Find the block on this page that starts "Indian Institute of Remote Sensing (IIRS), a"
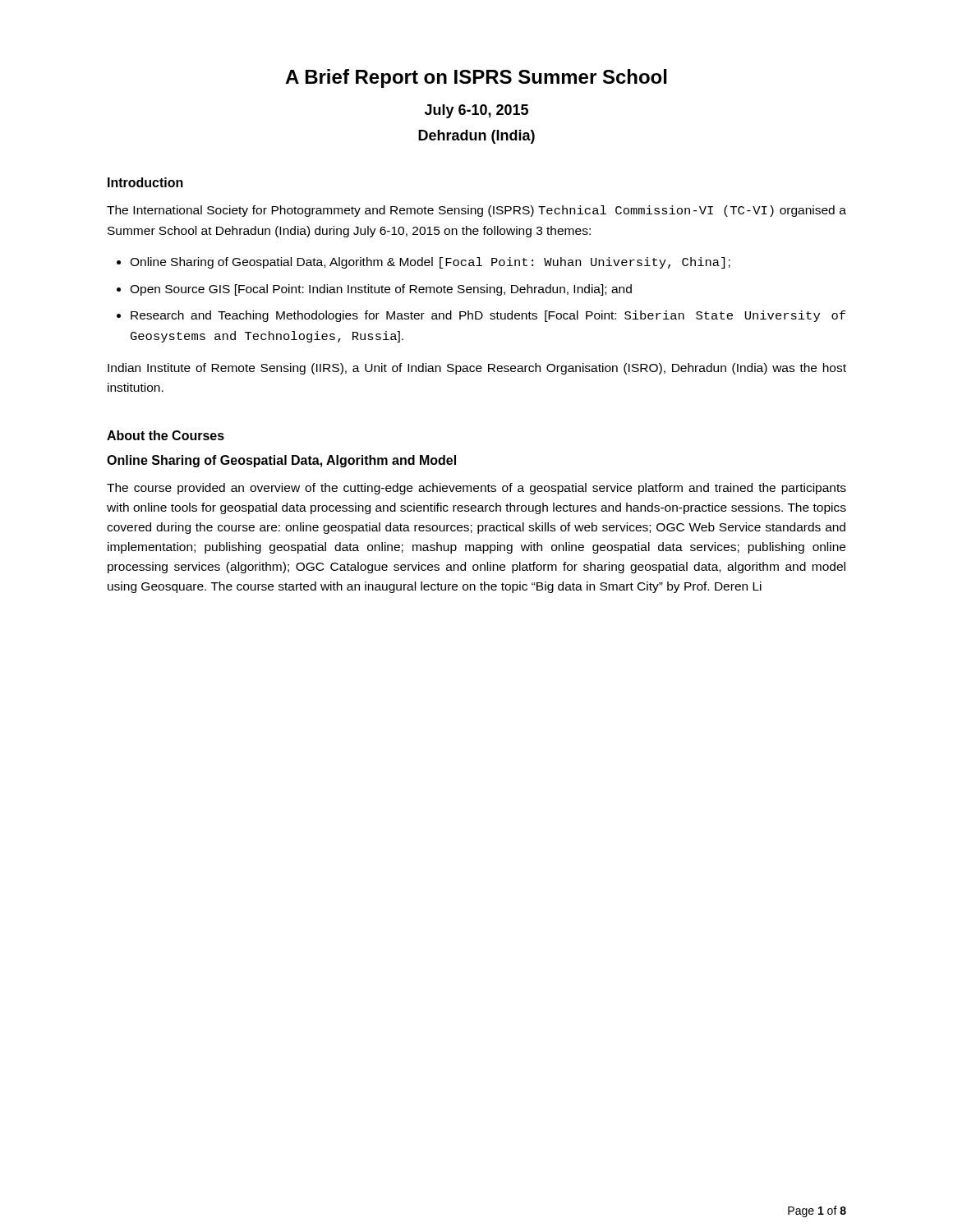The width and height of the screenshot is (953, 1232). point(476,378)
